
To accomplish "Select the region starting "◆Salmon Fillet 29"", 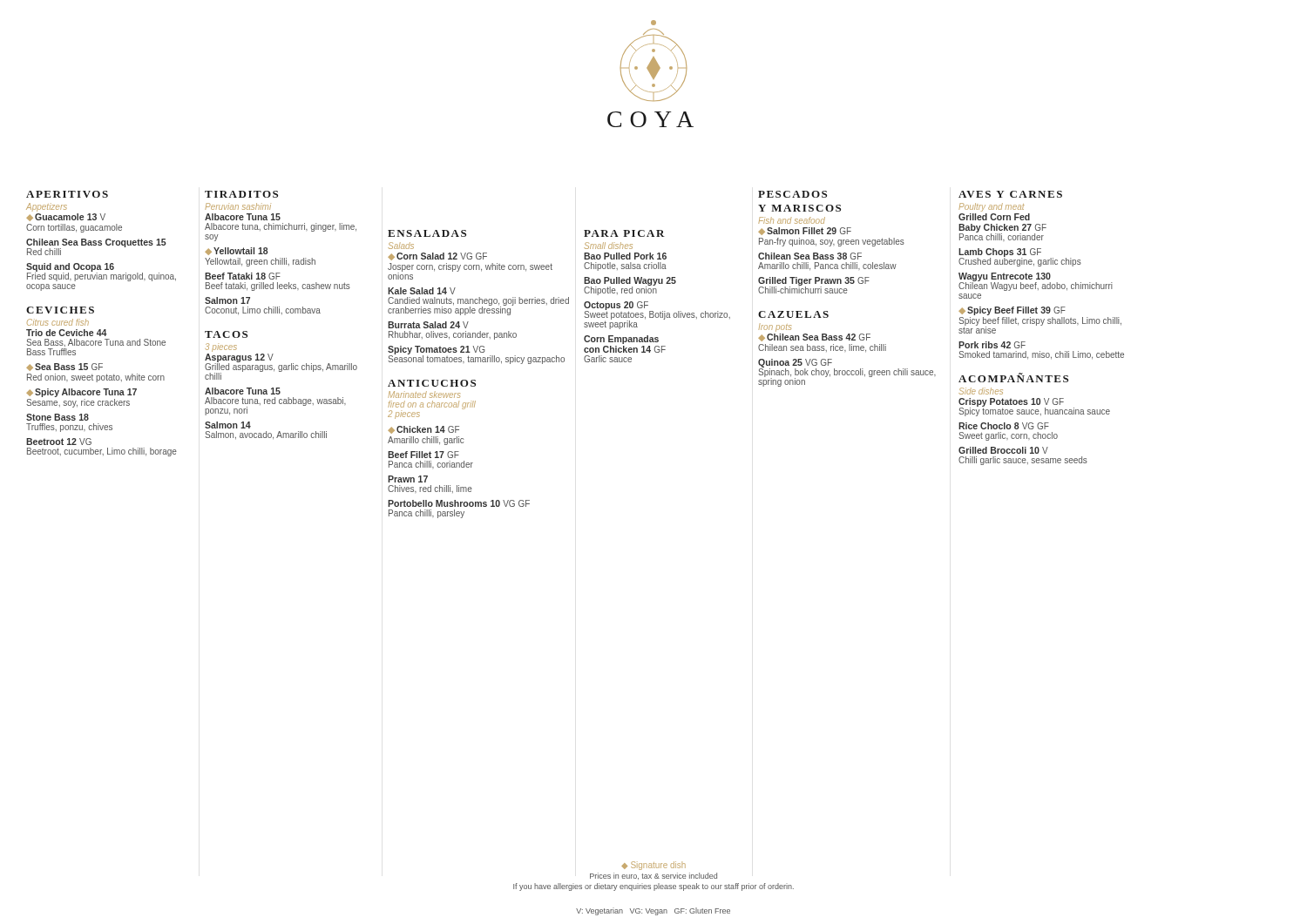I will tap(852, 236).
